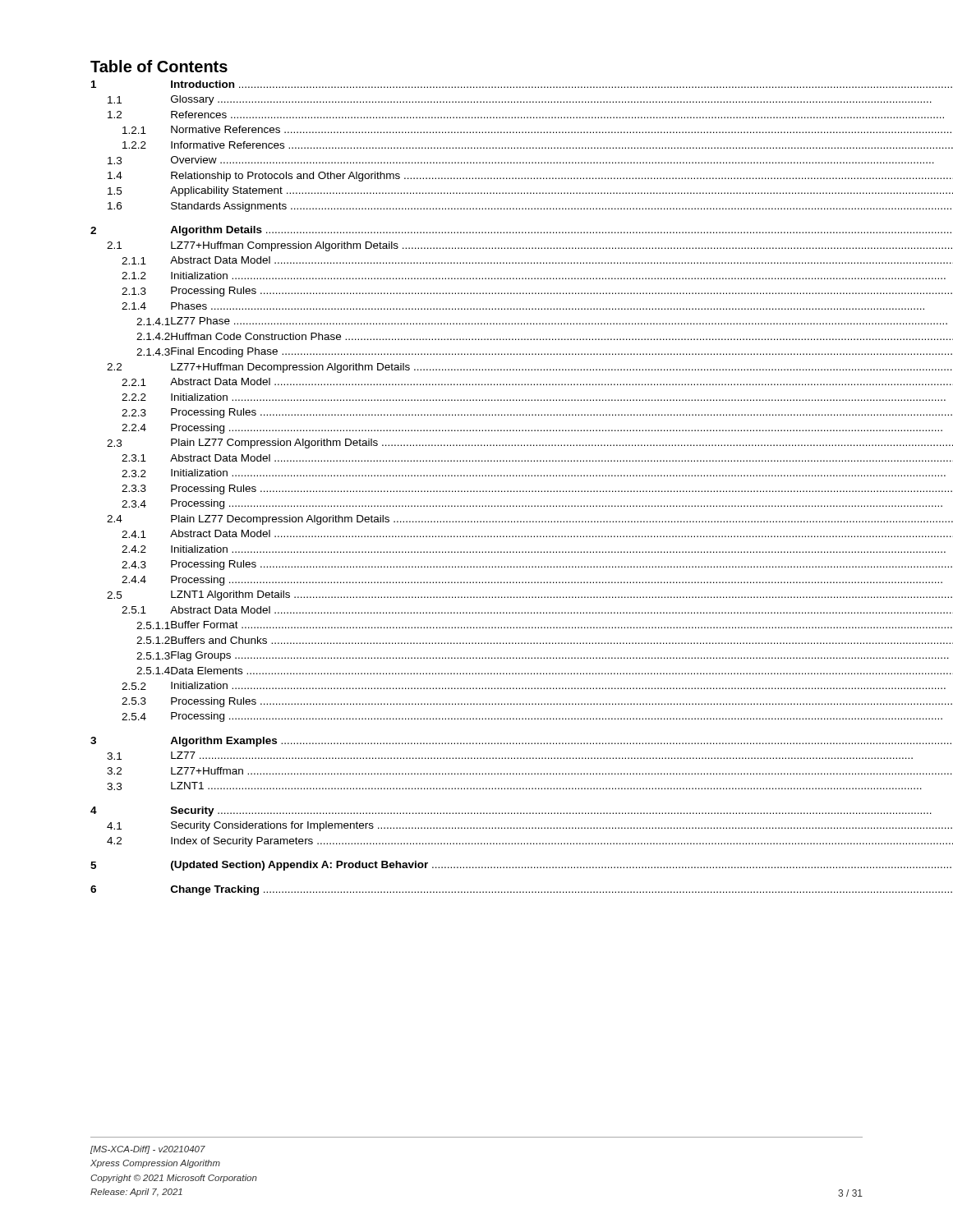This screenshot has width=953, height=1232.
Task: Click on the passage starting "2.4.2 Initialization 17"
Action: click(522, 549)
